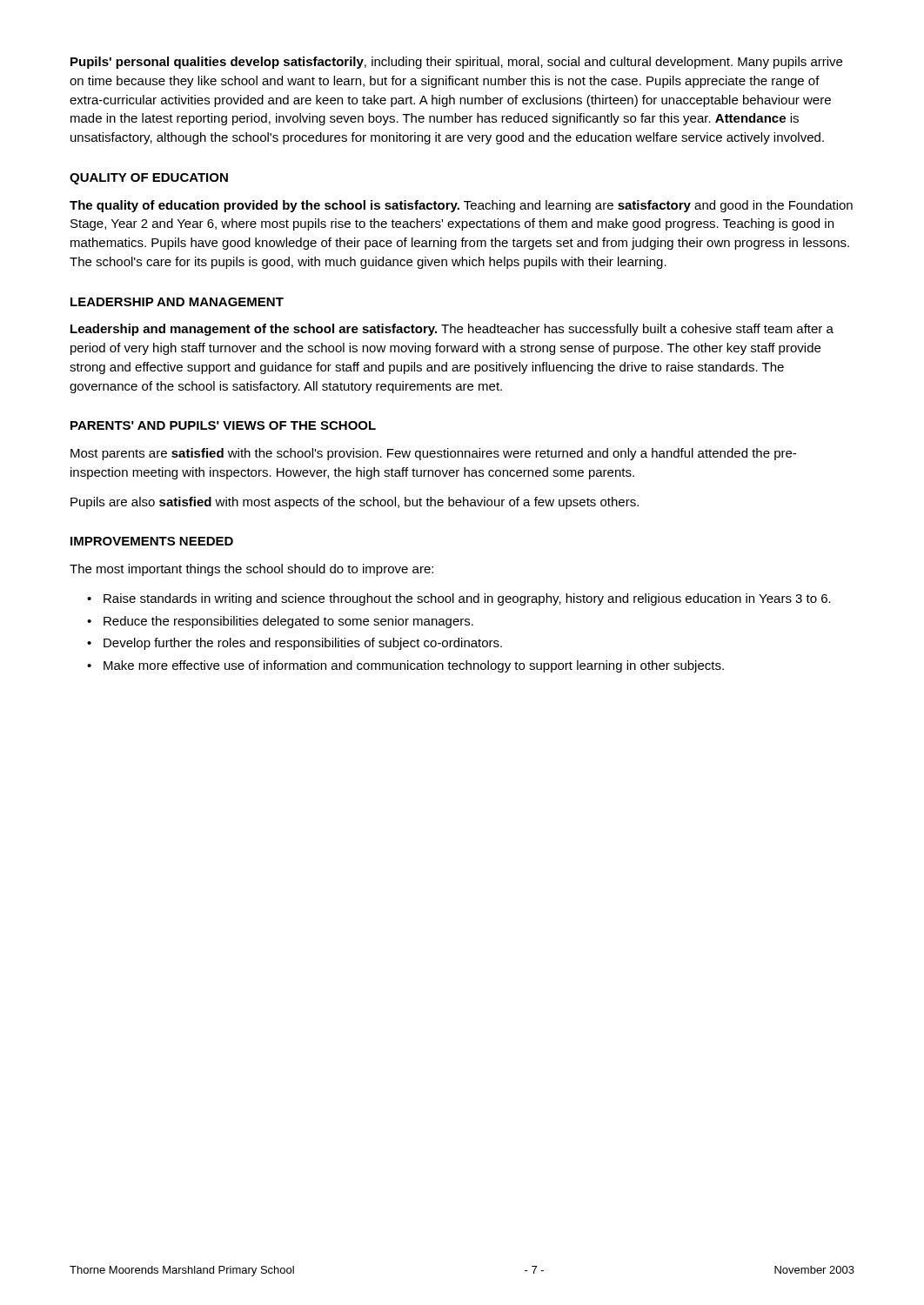The width and height of the screenshot is (924, 1305).
Task: Point to the passage starting "Pupils are also satisfied with most aspects of"
Action: (x=355, y=501)
